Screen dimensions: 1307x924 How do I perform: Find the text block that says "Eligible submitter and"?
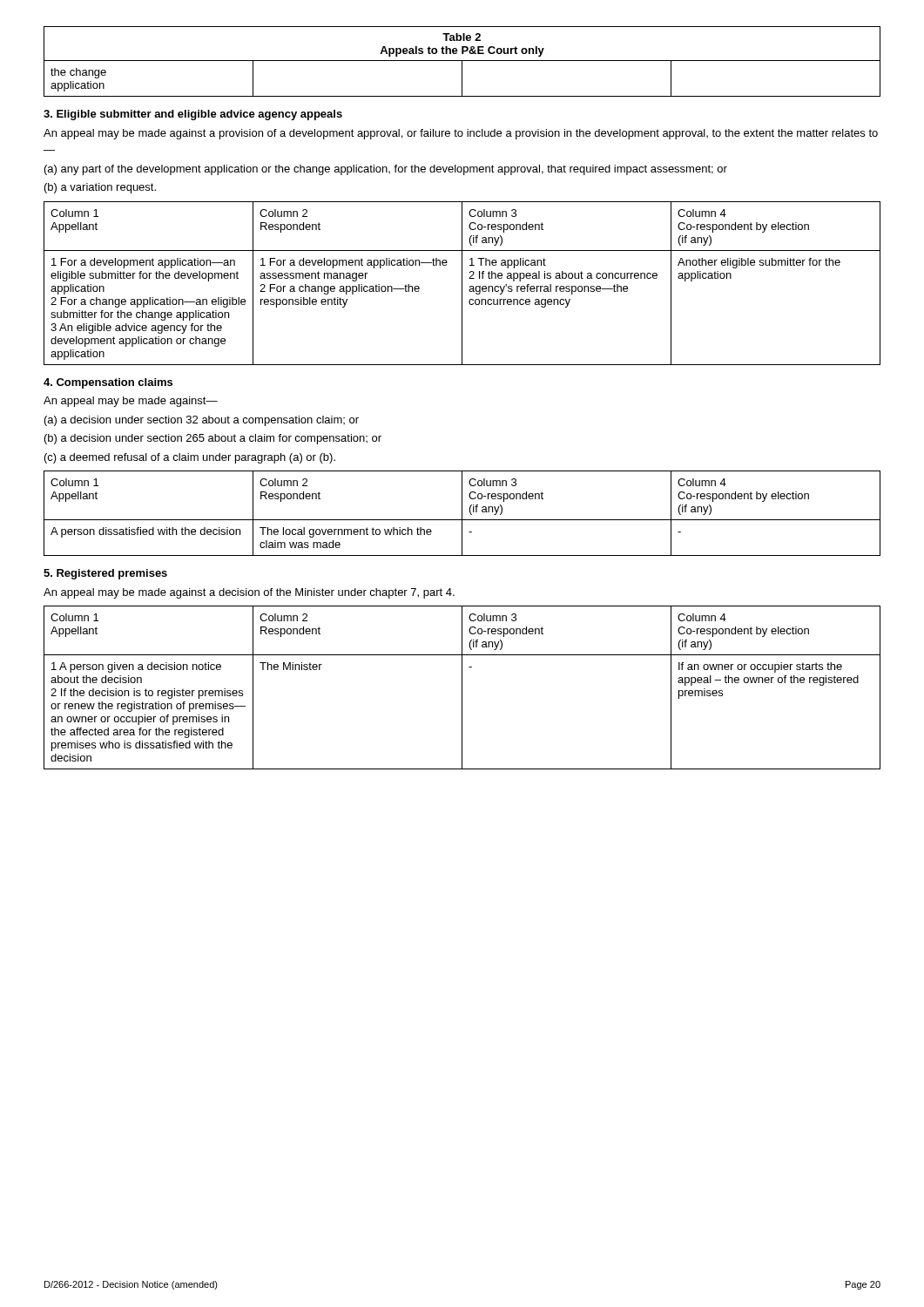(193, 115)
